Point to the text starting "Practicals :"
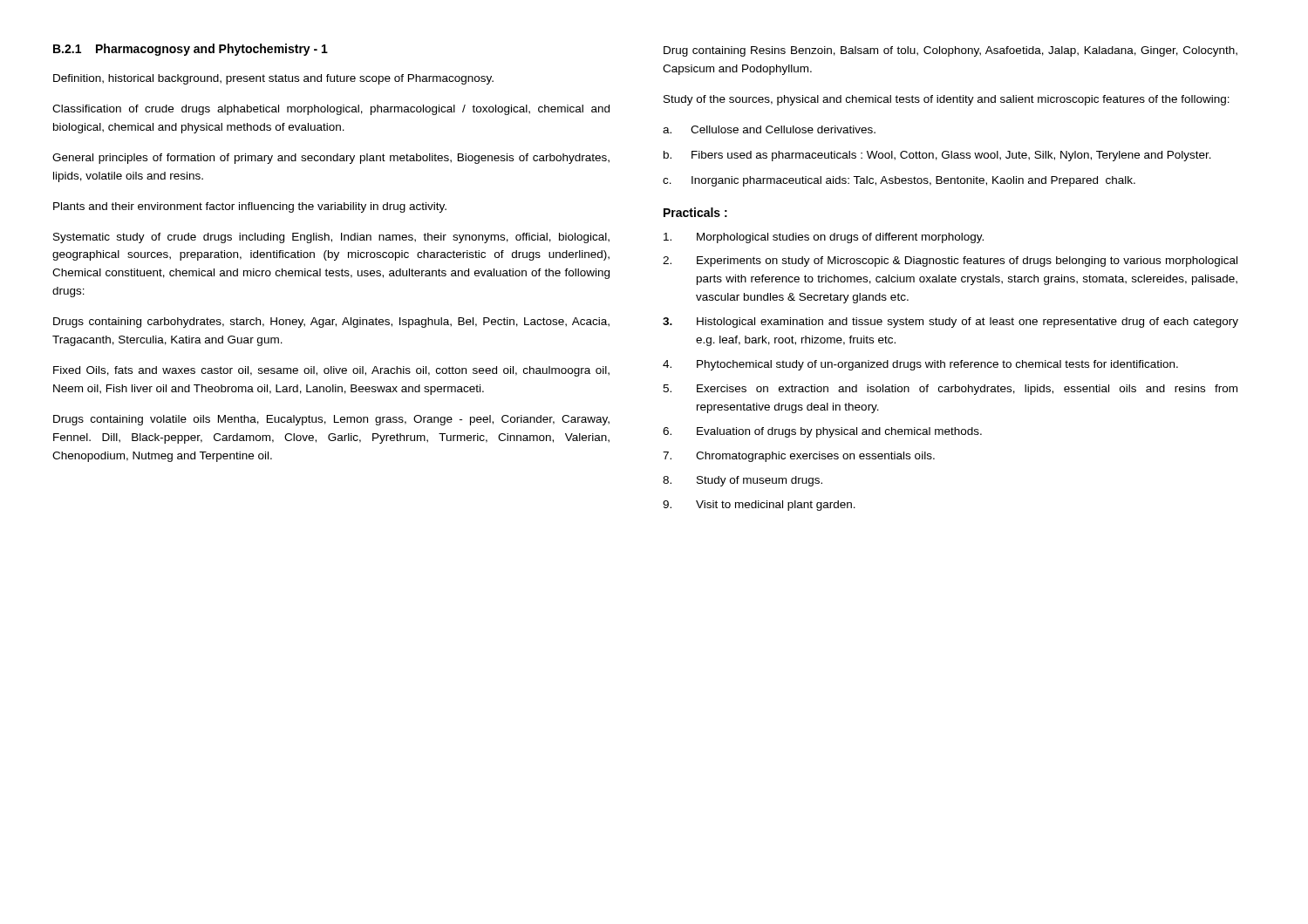 click(695, 212)
